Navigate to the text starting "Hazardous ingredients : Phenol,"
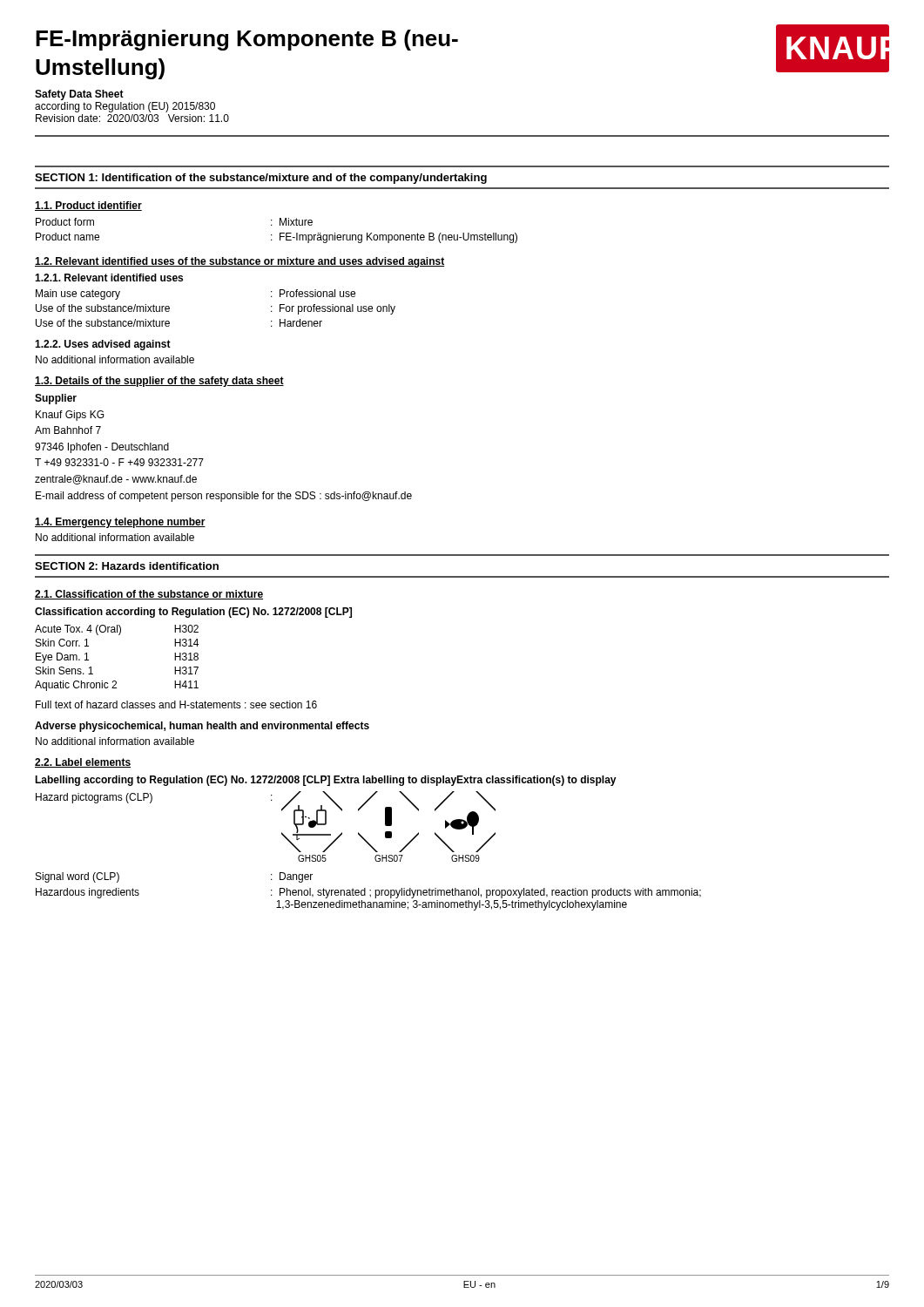This screenshot has height=1307, width=924. click(x=462, y=898)
